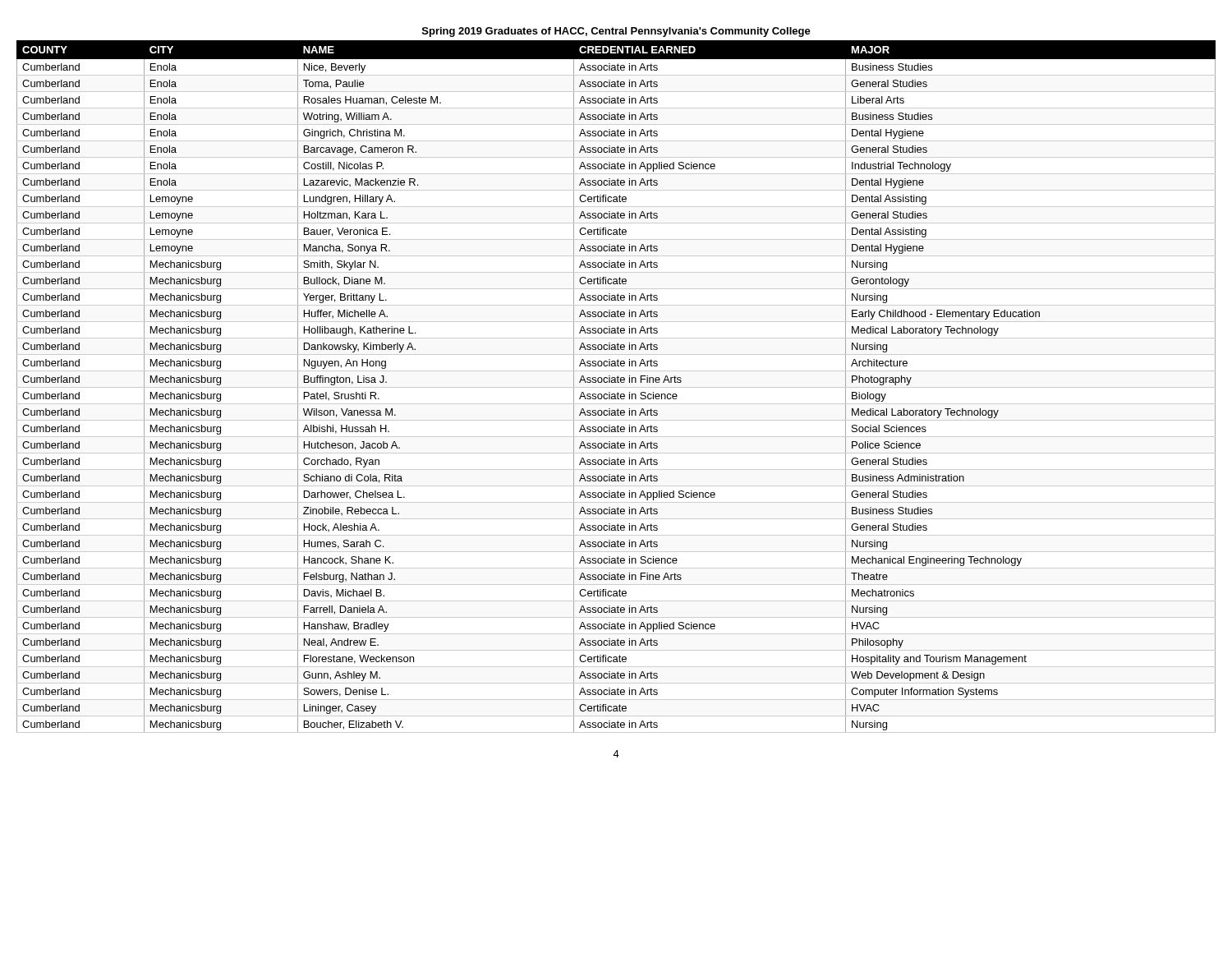Find the table that mentions "Industrial Technology"

(x=616, y=387)
